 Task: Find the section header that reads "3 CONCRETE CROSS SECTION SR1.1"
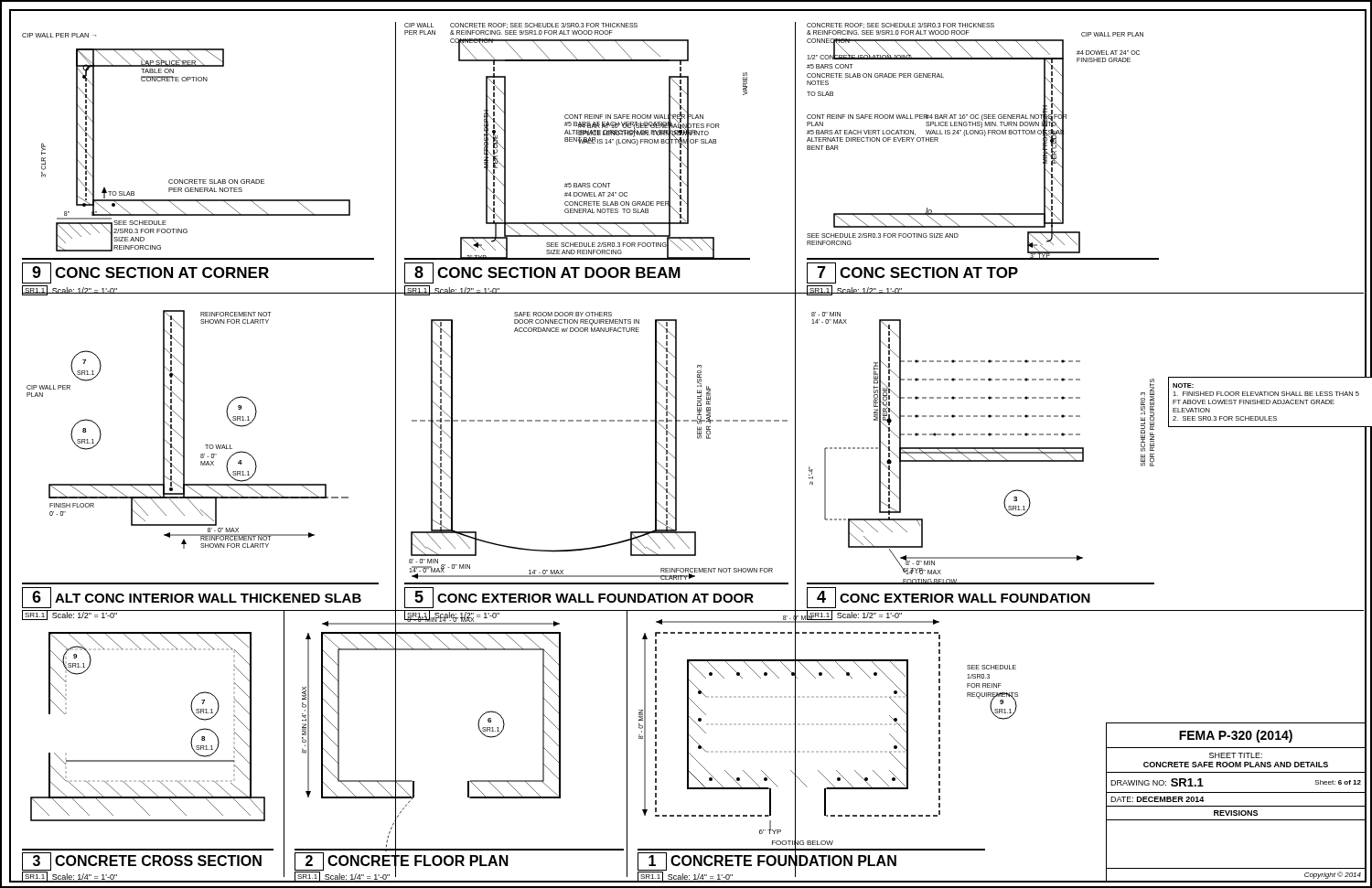[148, 865]
